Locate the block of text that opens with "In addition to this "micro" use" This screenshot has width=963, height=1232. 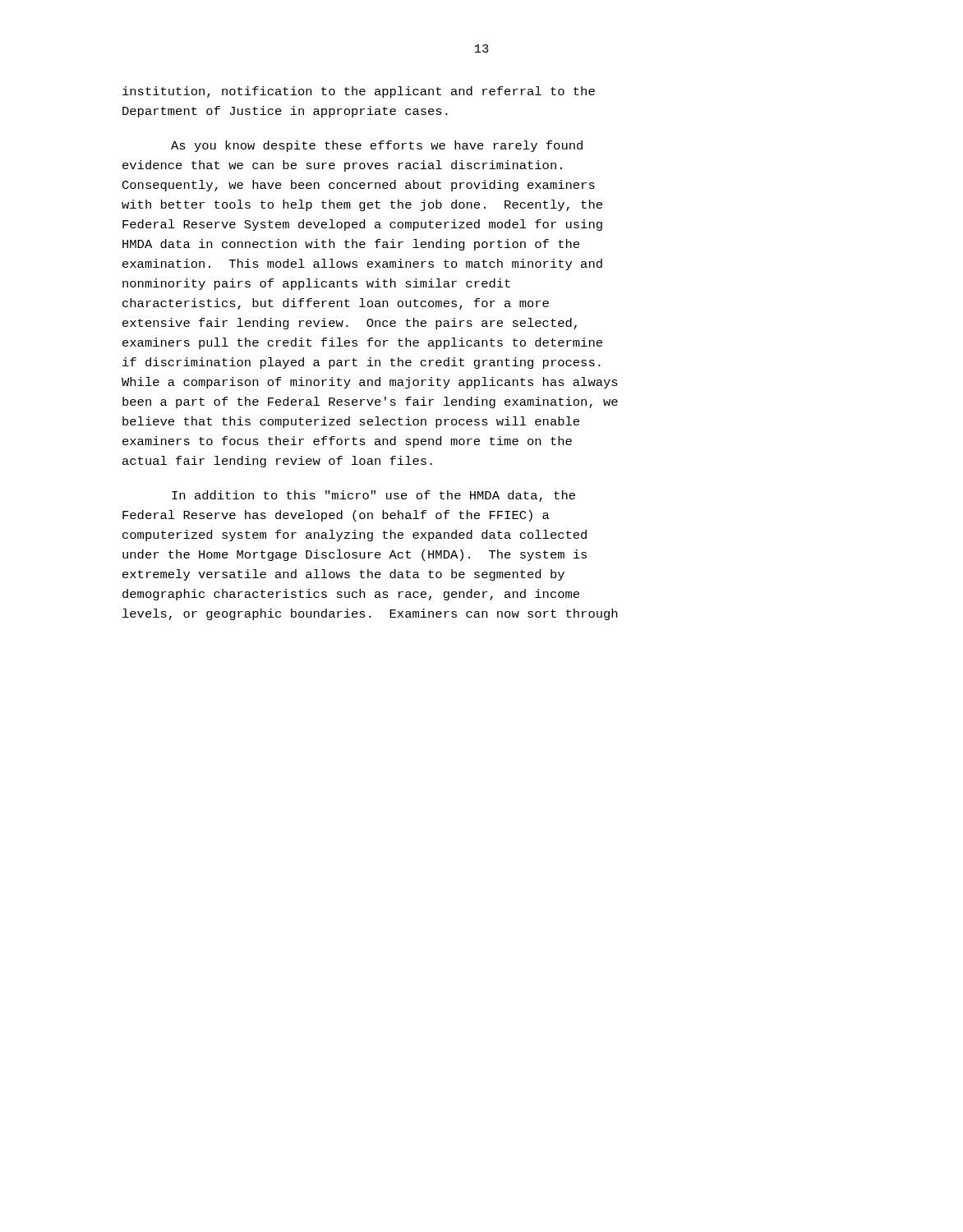pos(370,556)
